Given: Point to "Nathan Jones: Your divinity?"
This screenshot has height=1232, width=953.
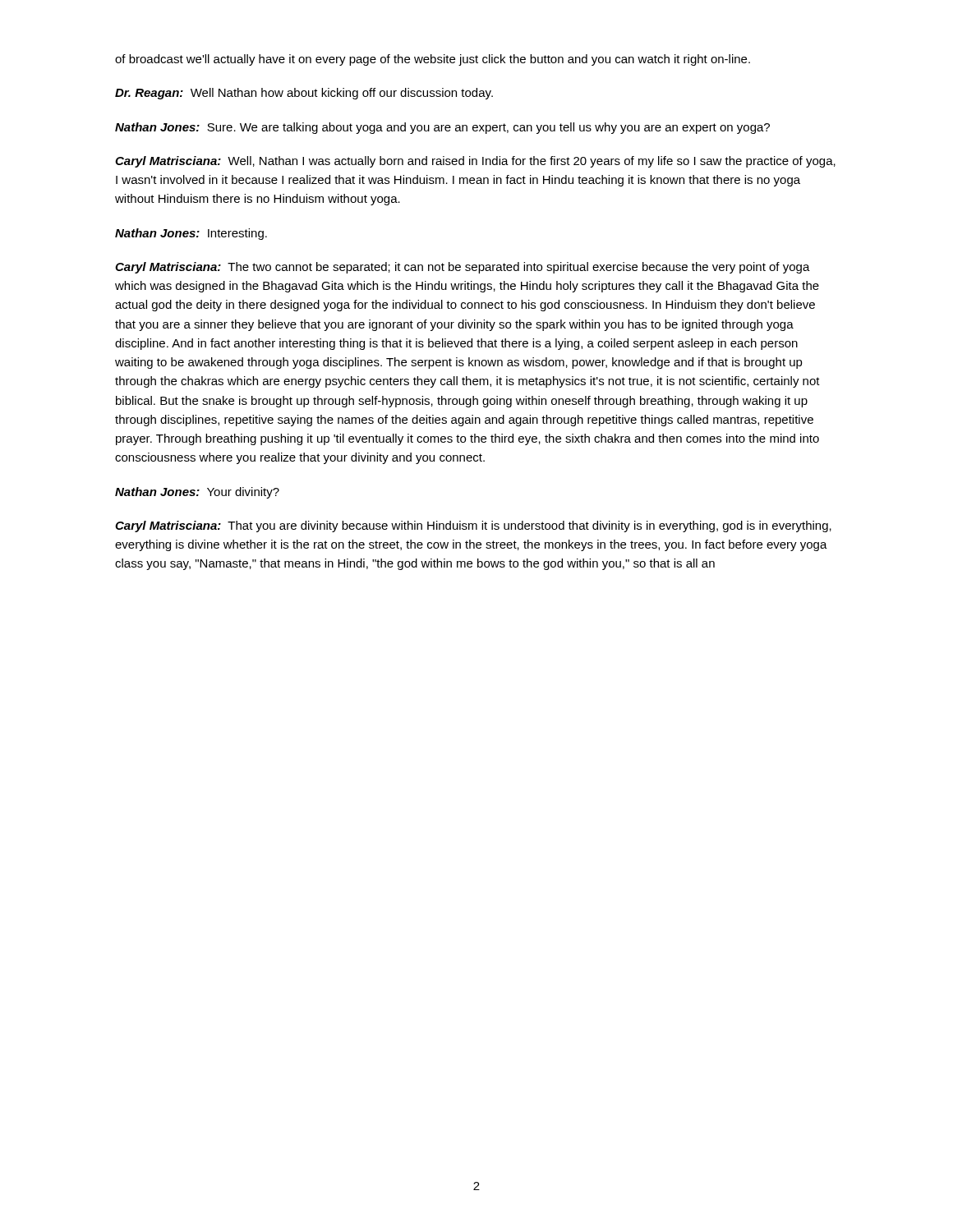Looking at the screenshot, I should pos(197,491).
